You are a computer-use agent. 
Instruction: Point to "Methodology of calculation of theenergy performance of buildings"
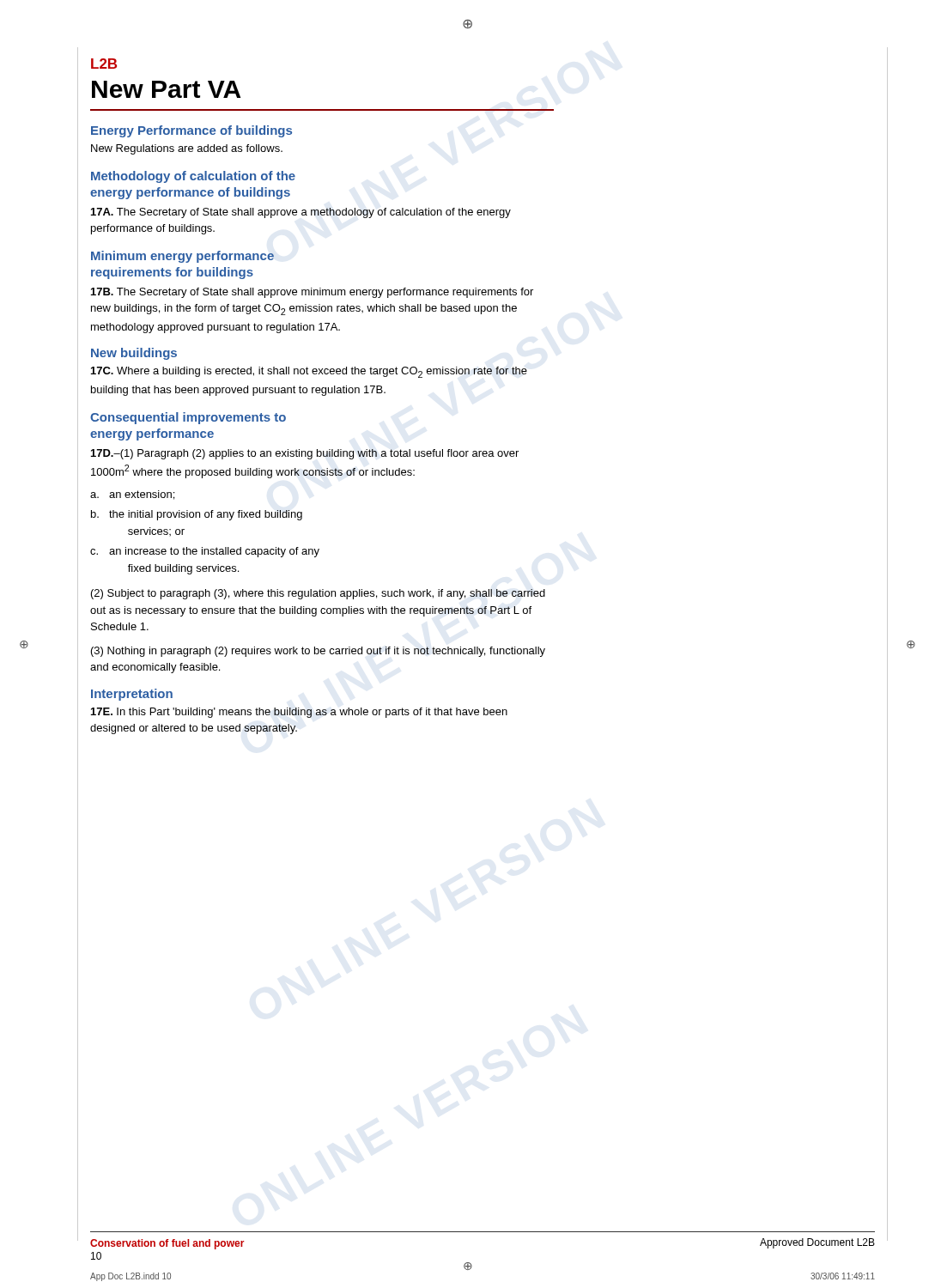(193, 184)
